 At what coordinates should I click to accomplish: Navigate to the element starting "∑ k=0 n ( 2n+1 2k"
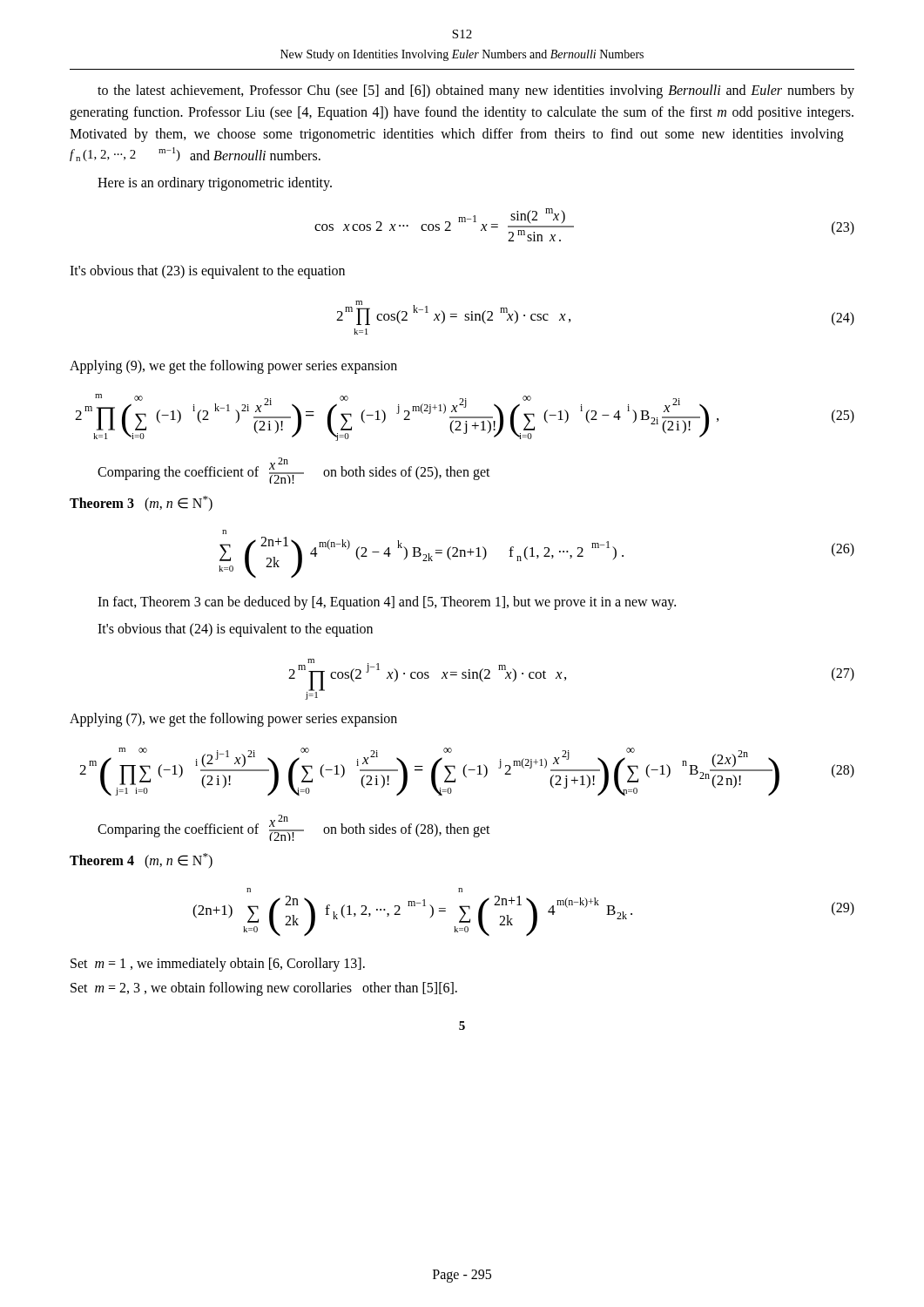point(536,549)
